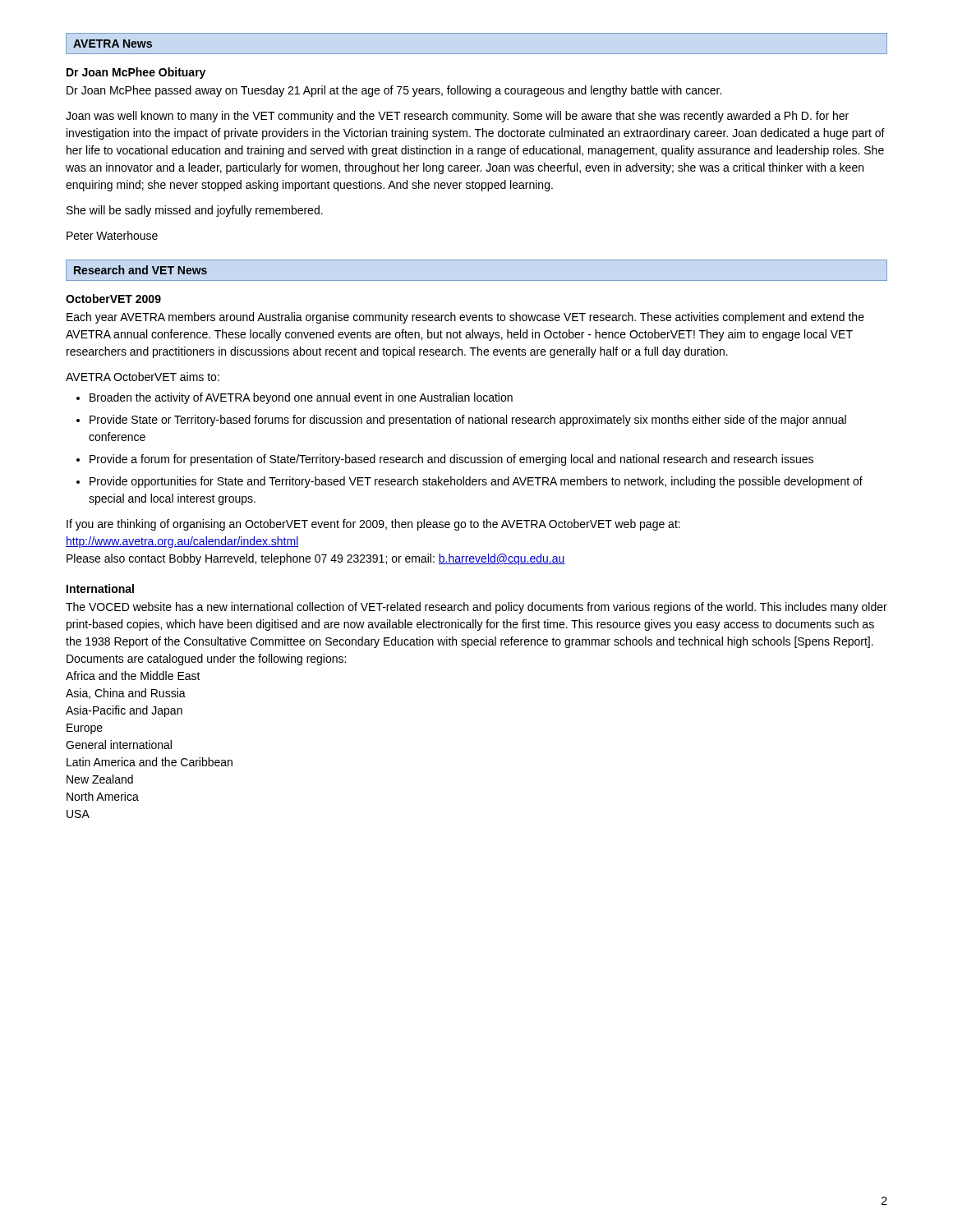Click where it says "AVETRA News"
953x1232 pixels.
pos(113,44)
